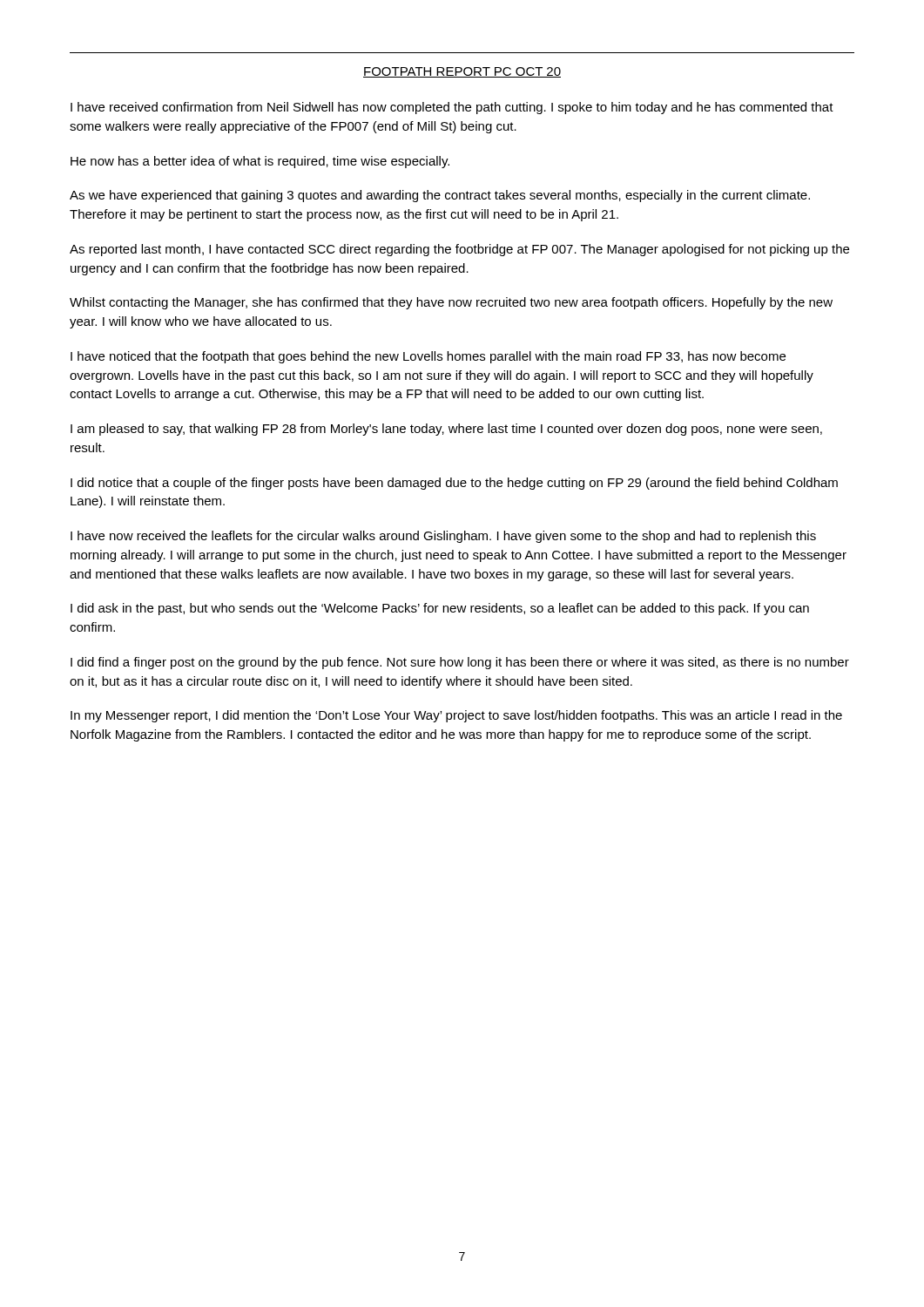Click on the region starting "I did notice that"
924x1307 pixels.
pos(454,491)
